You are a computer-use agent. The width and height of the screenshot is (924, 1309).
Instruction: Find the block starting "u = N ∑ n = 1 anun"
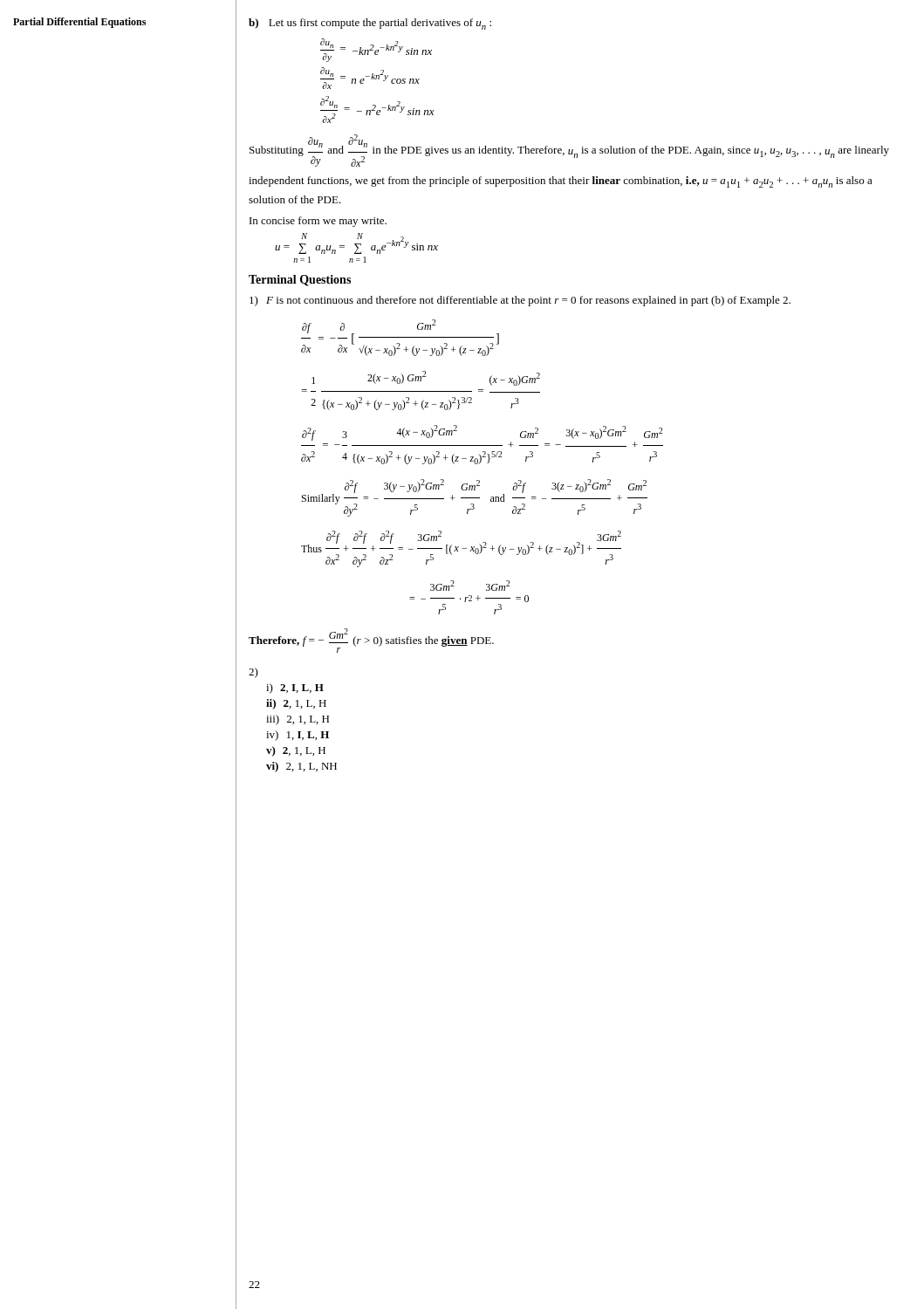357,248
